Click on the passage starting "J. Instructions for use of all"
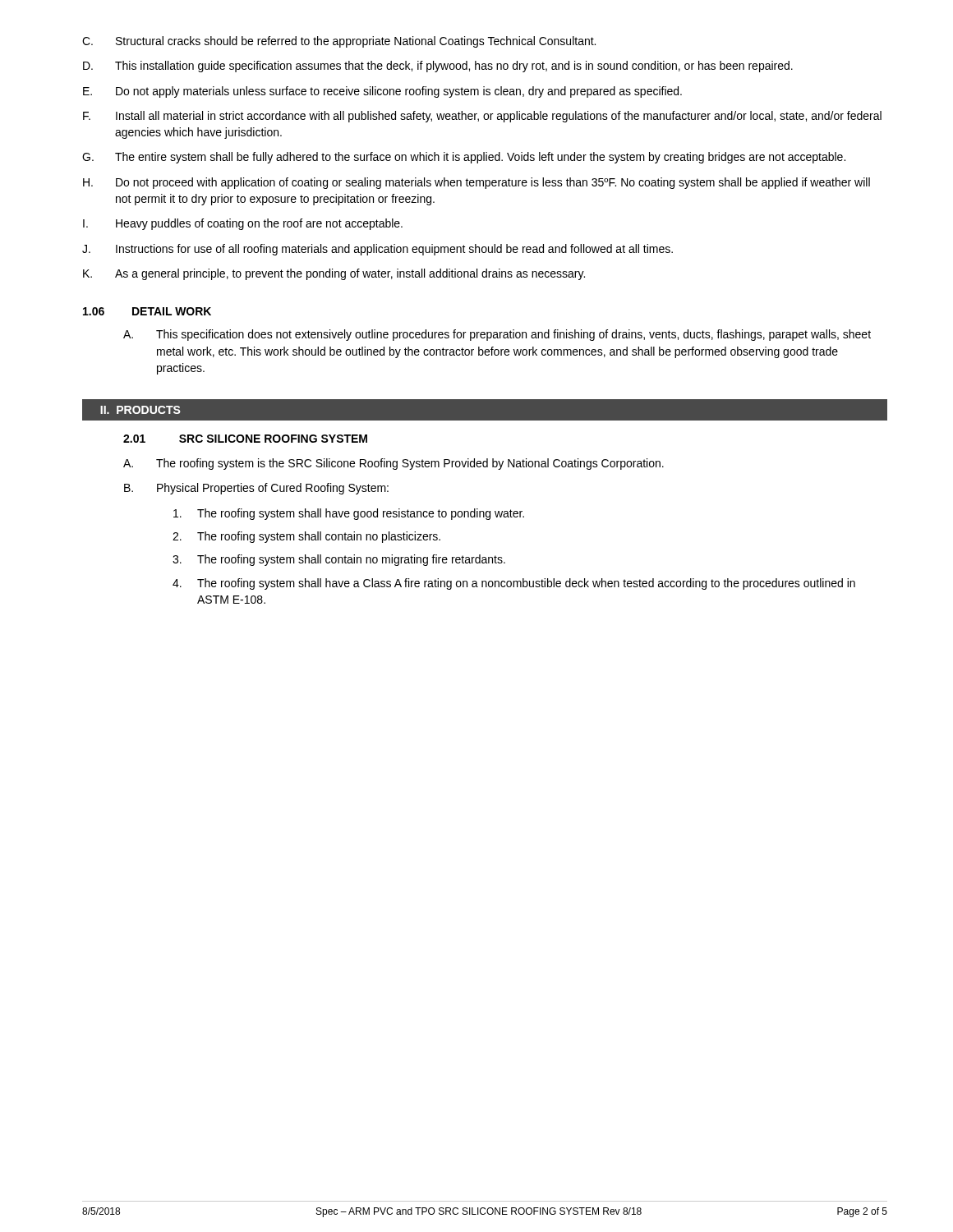The image size is (953, 1232). pos(485,249)
